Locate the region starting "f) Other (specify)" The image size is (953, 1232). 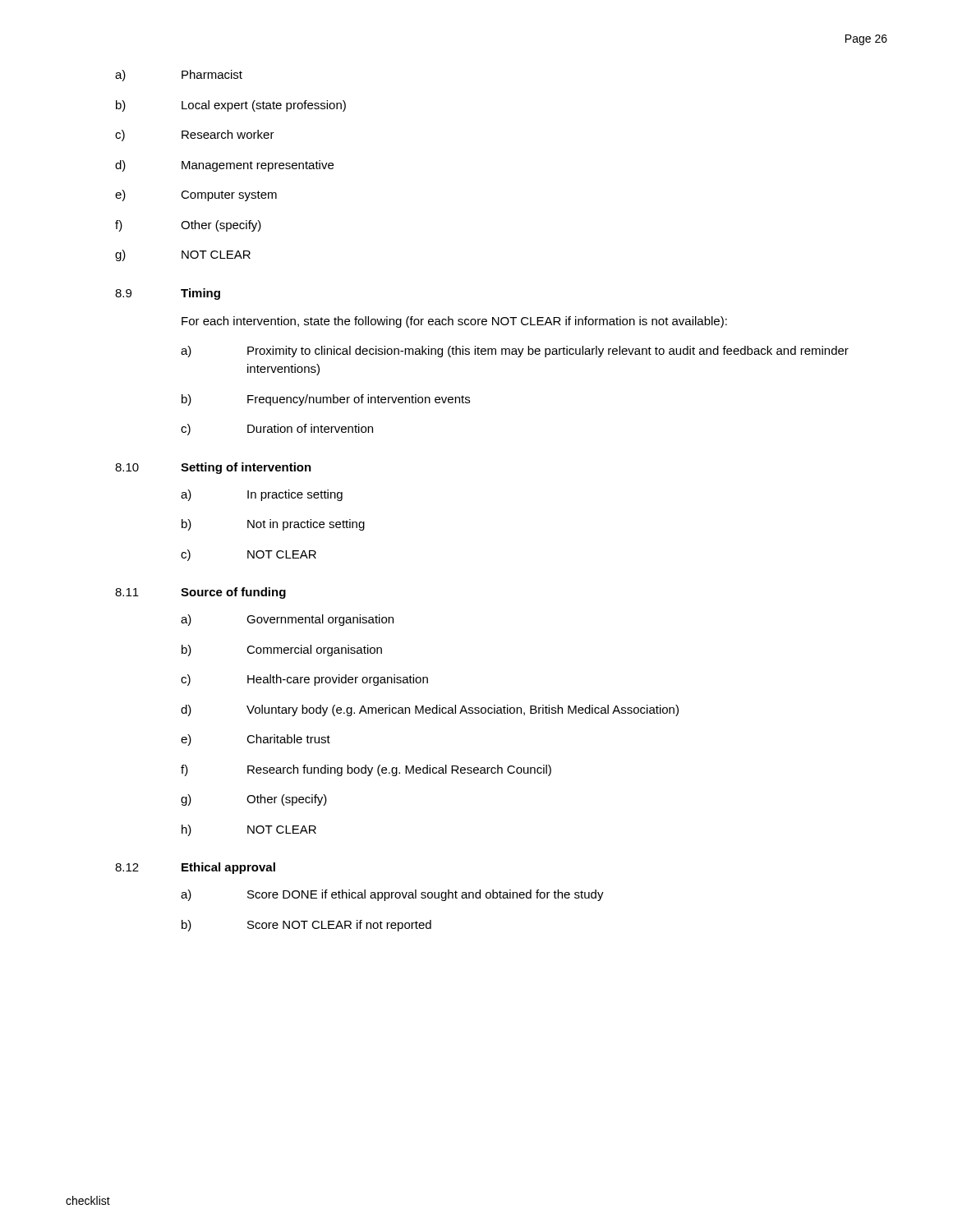188,226
